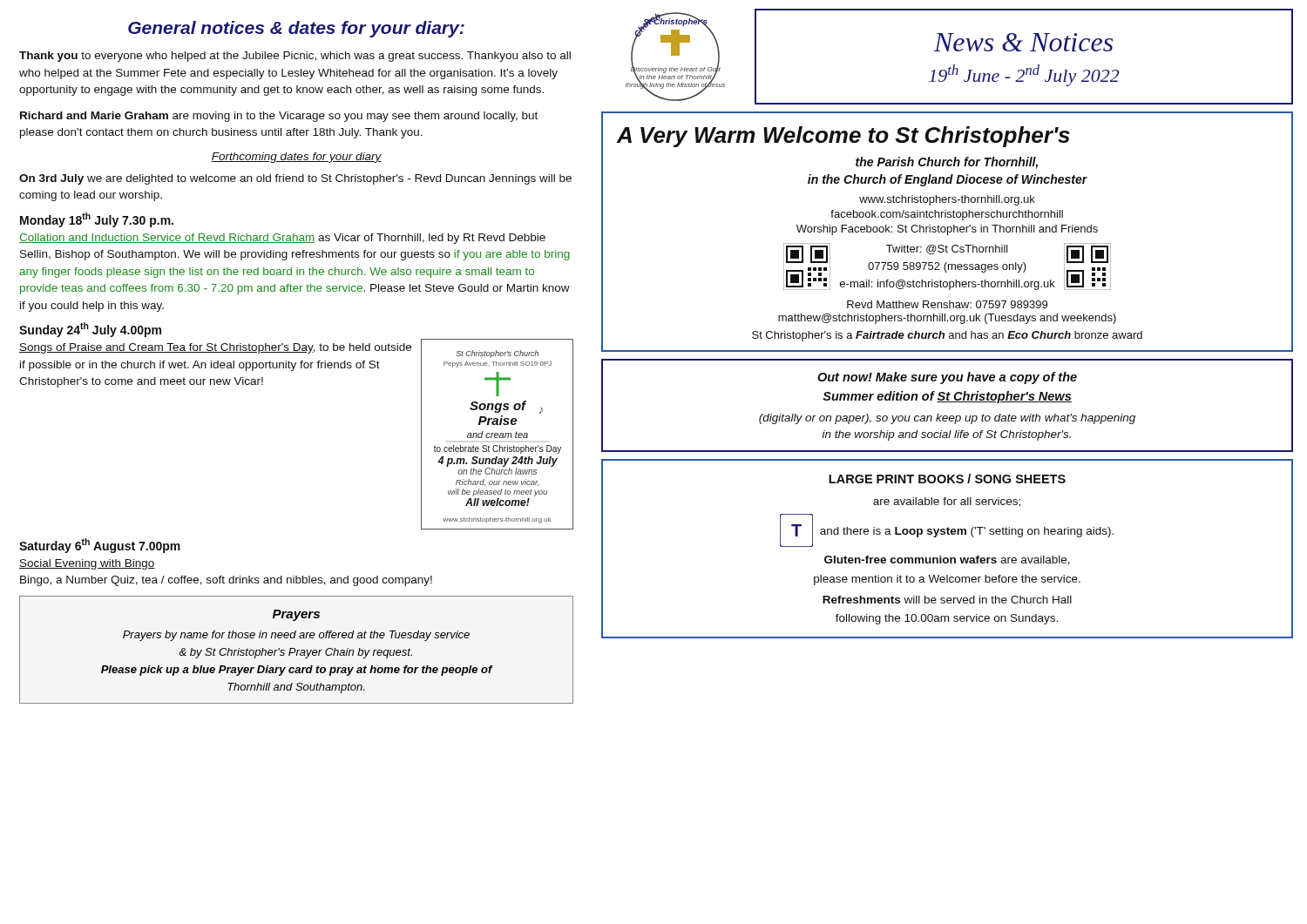Navigate to the element starting "On 3rd July we"
This screenshot has width=1307, height=924.
tap(296, 186)
